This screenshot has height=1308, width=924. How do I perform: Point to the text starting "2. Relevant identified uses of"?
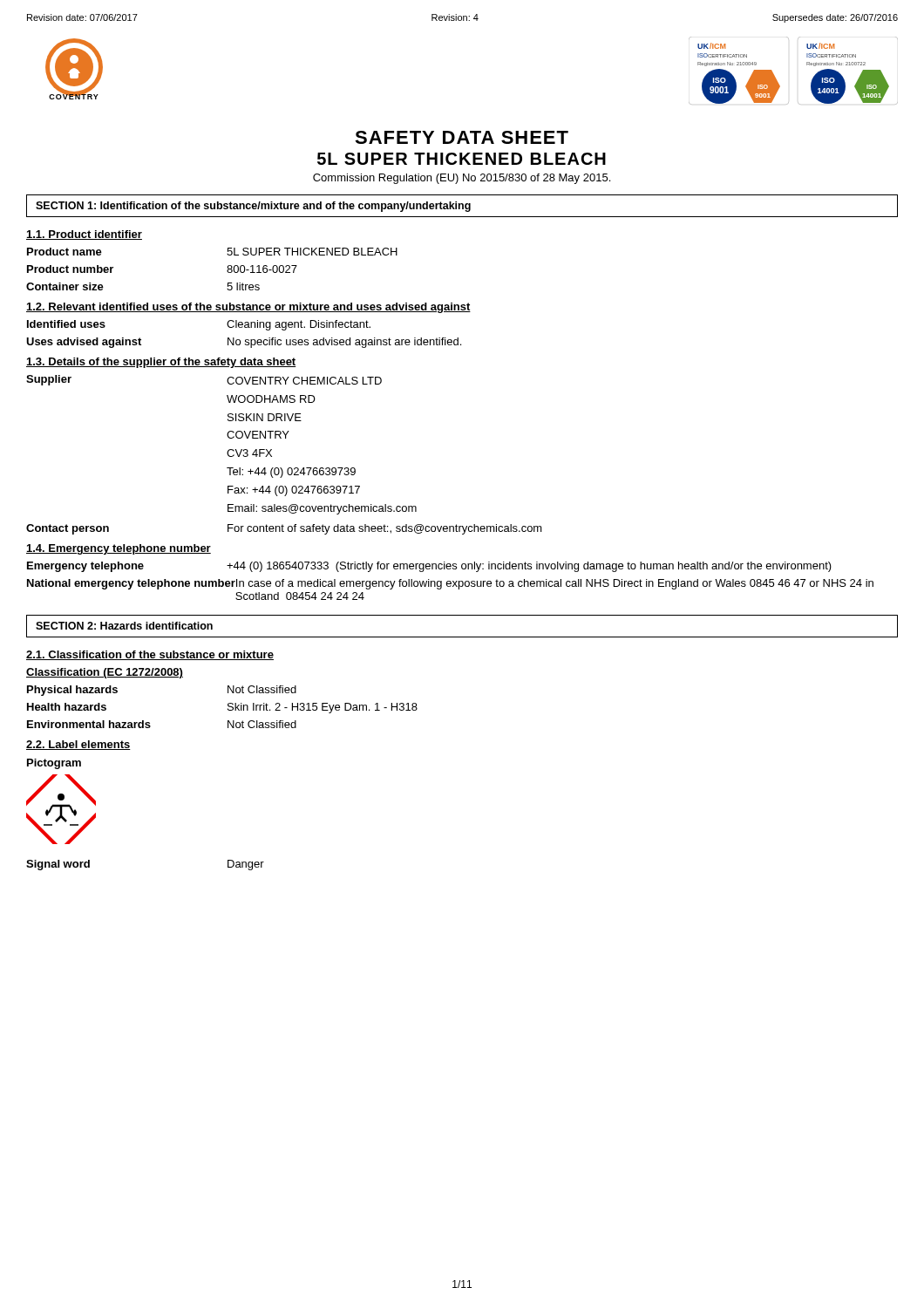click(248, 306)
